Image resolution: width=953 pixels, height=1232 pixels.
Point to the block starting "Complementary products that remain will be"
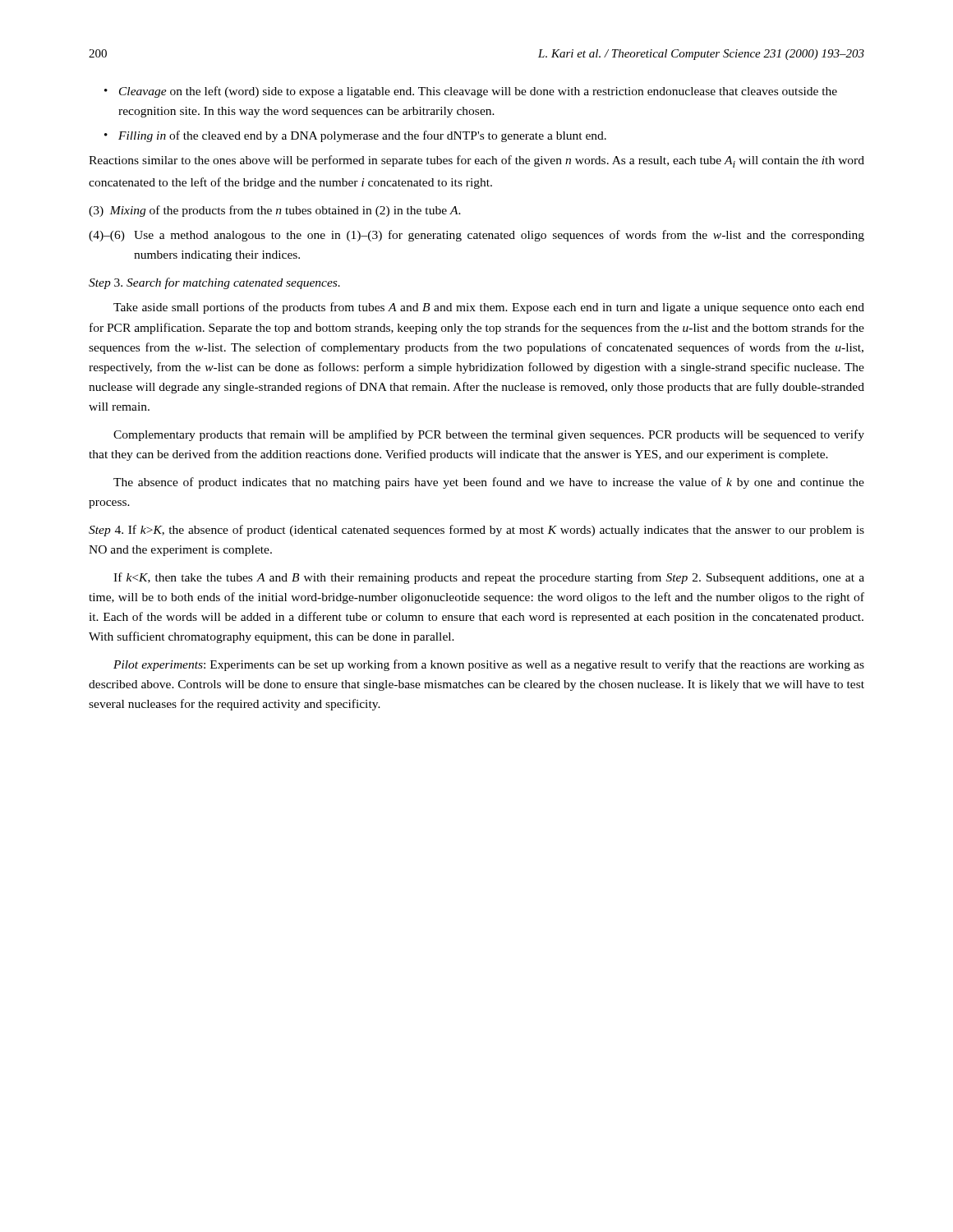point(476,444)
